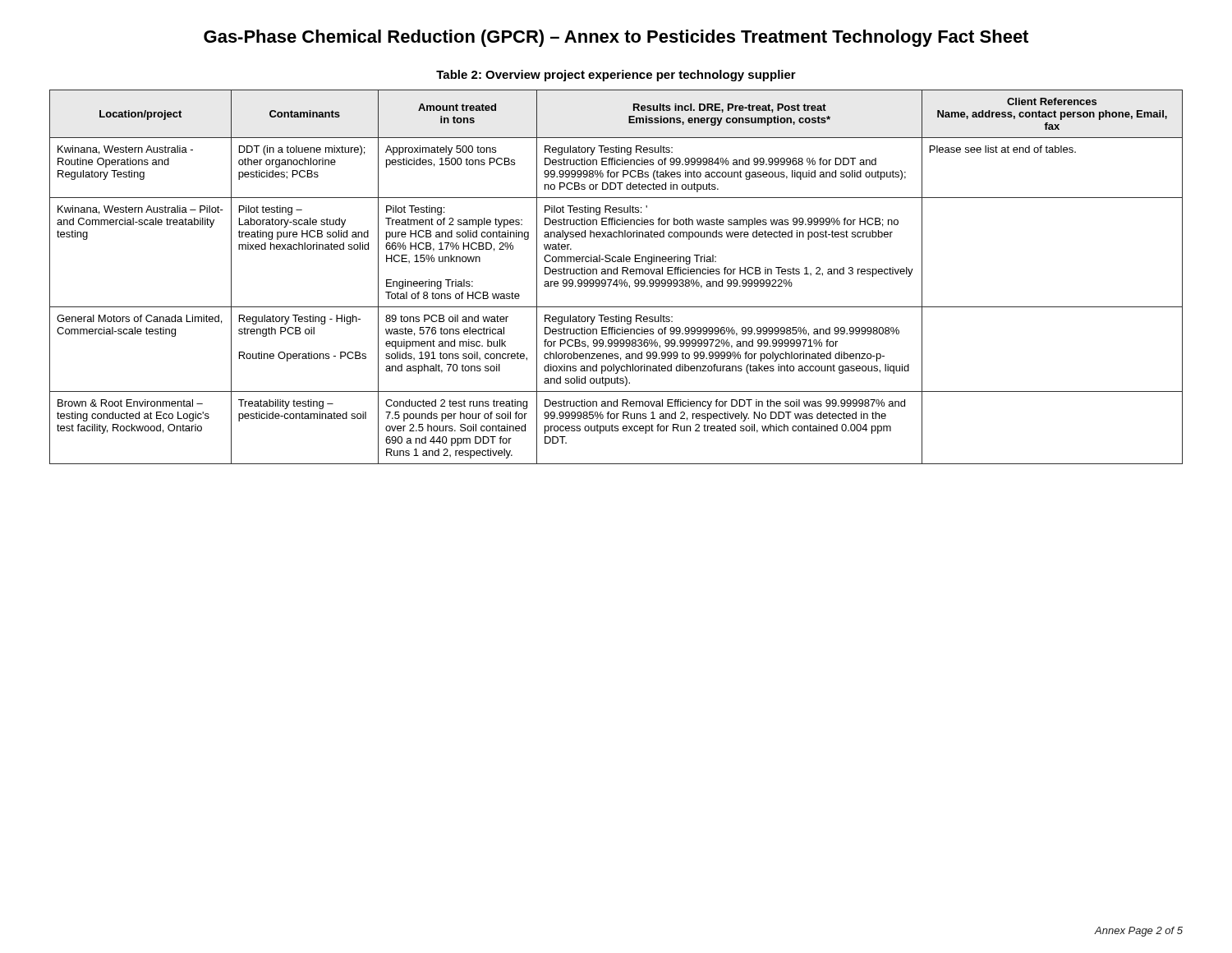The width and height of the screenshot is (1232, 953).
Task: Click on the table containing "Conducted 2 test runs"
Action: pos(616,277)
